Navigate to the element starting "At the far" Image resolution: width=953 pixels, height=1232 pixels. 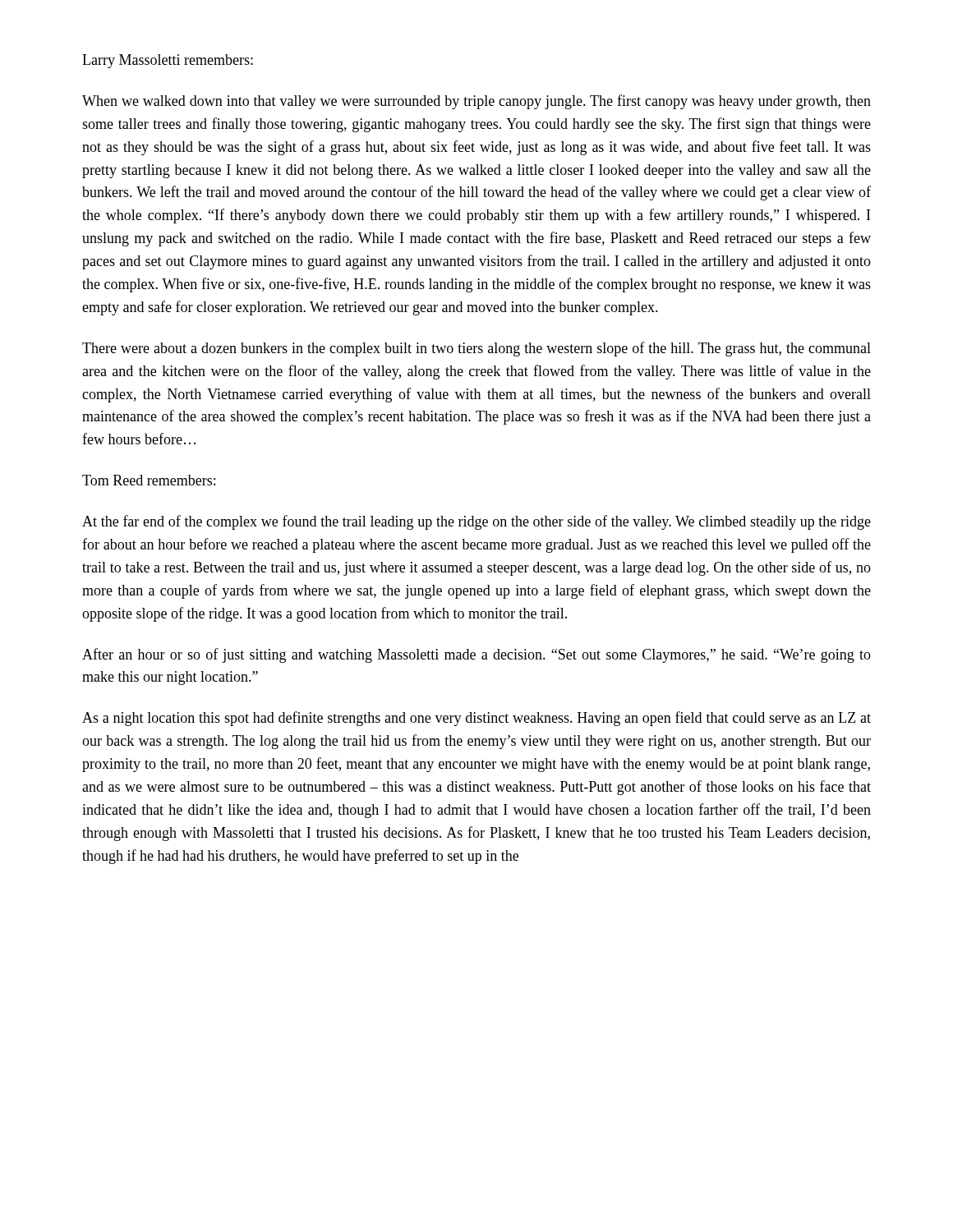pyautogui.click(x=476, y=568)
